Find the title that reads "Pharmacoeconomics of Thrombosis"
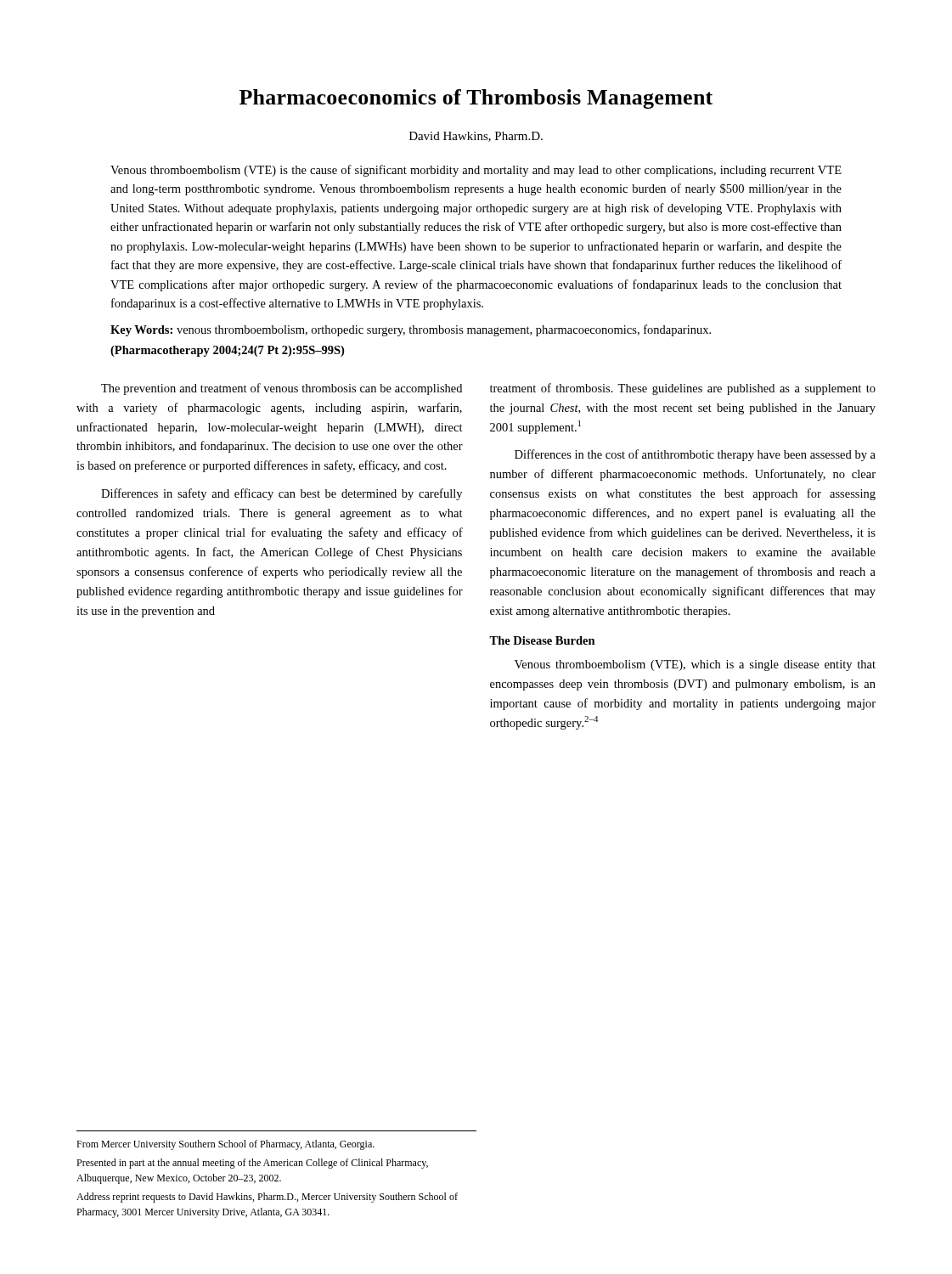The width and height of the screenshot is (952, 1274). 476,97
